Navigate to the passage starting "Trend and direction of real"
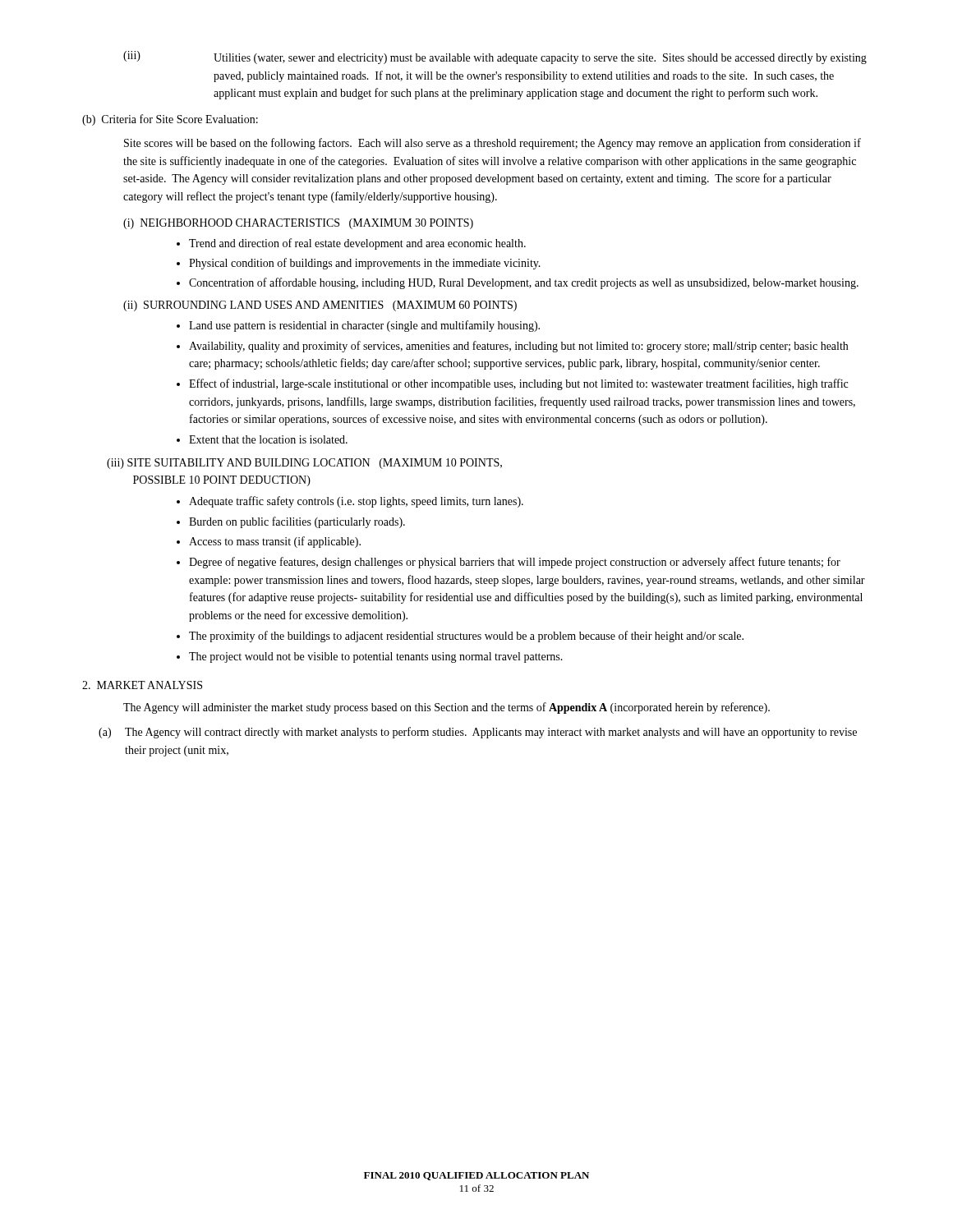This screenshot has height=1232, width=953. (358, 243)
